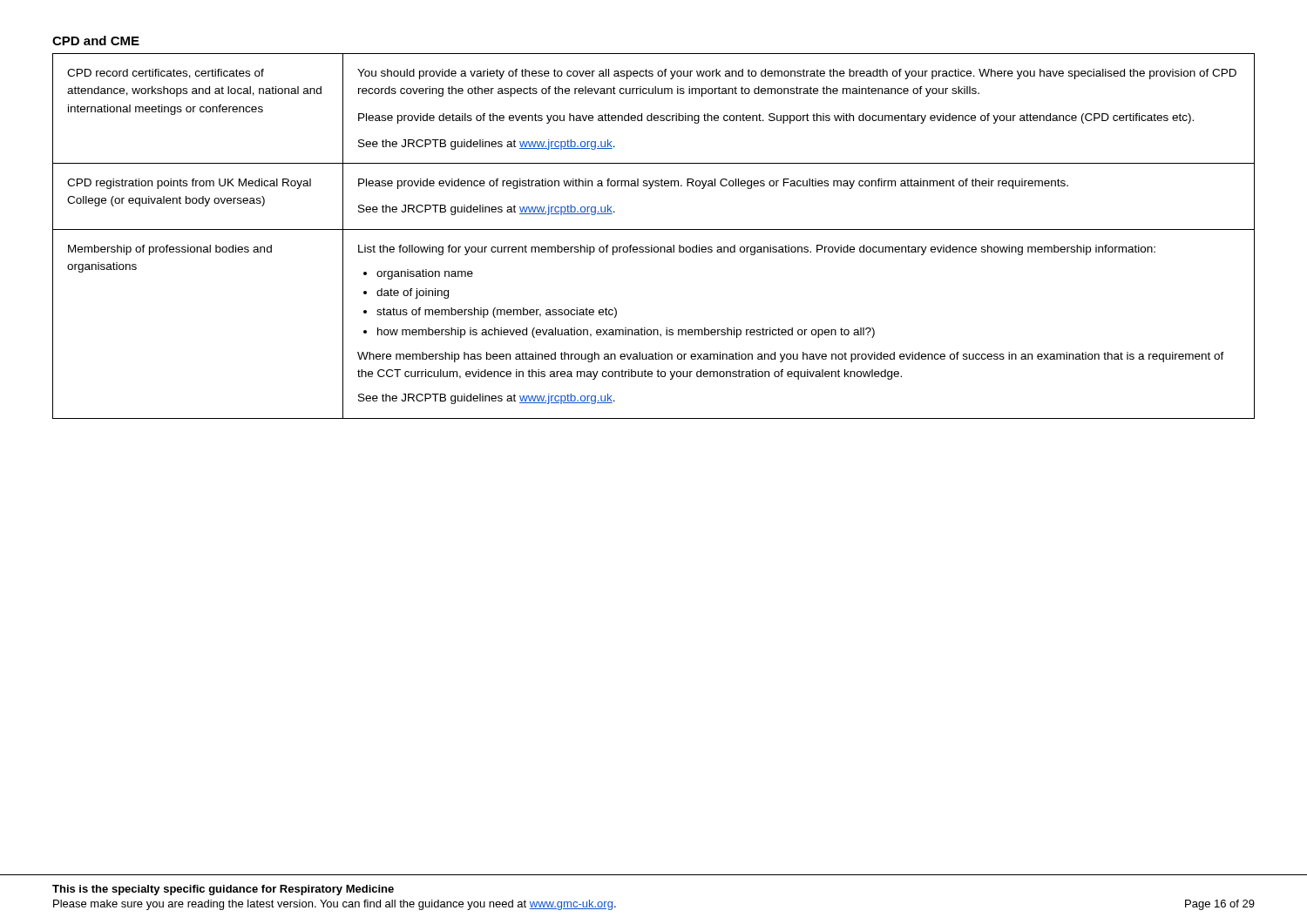
Task: Find the block on this page that starts "status of membership"
Action: 497,312
